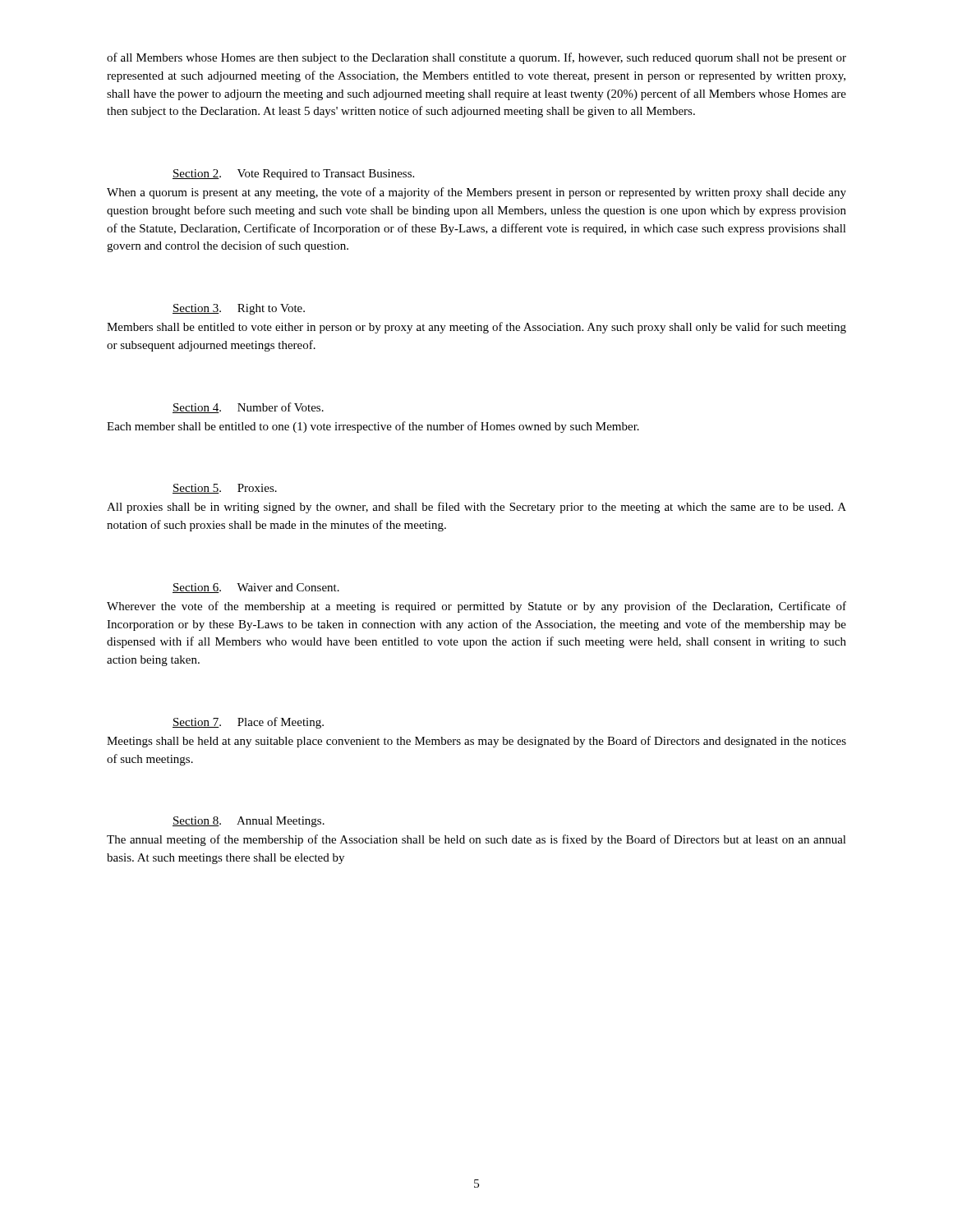The width and height of the screenshot is (953, 1232).
Task: Point to the block beginning "All proxies shall be in writing"
Action: tap(476, 516)
